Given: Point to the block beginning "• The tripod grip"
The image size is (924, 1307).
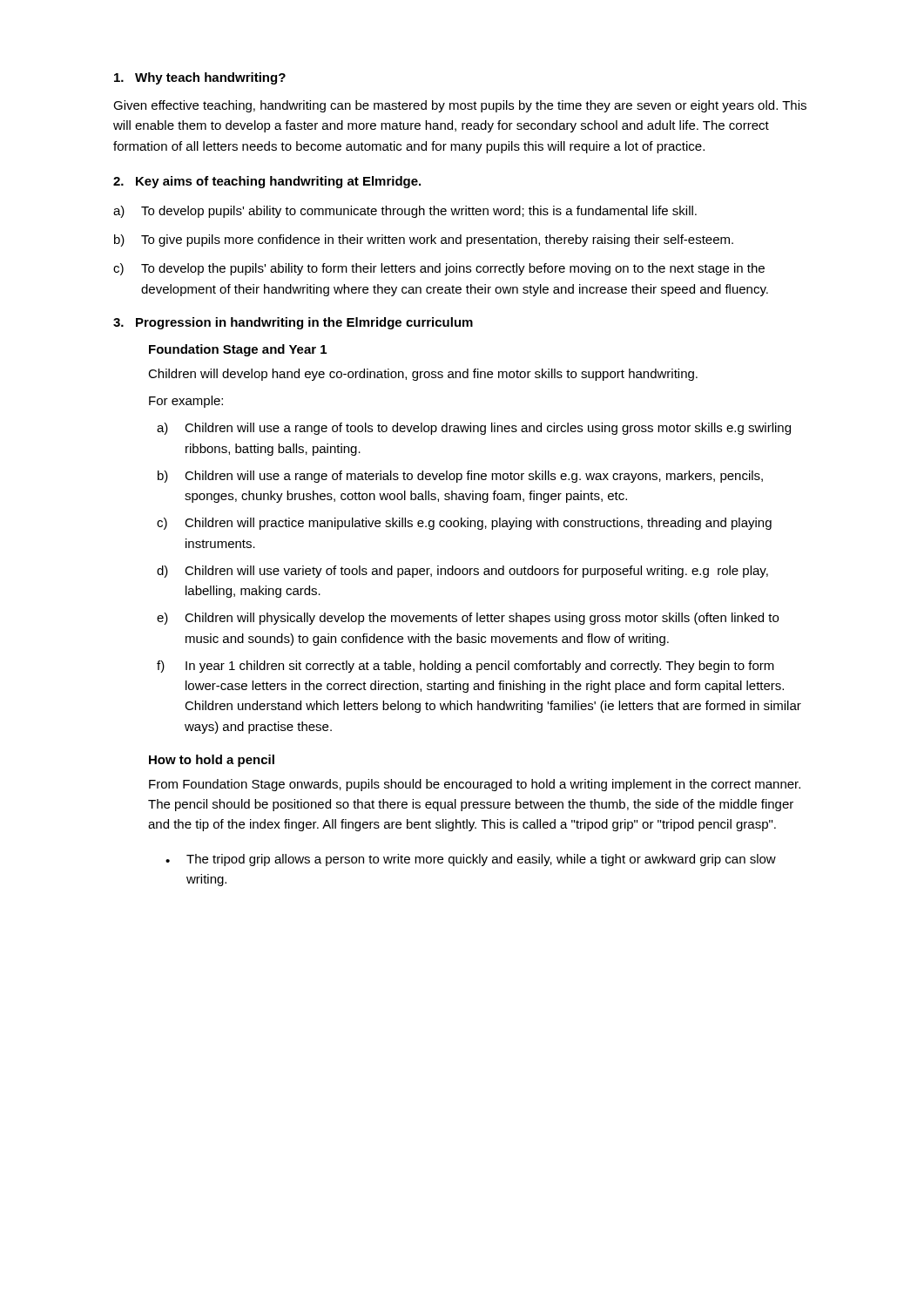Looking at the screenshot, I should click(x=488, y=869).
